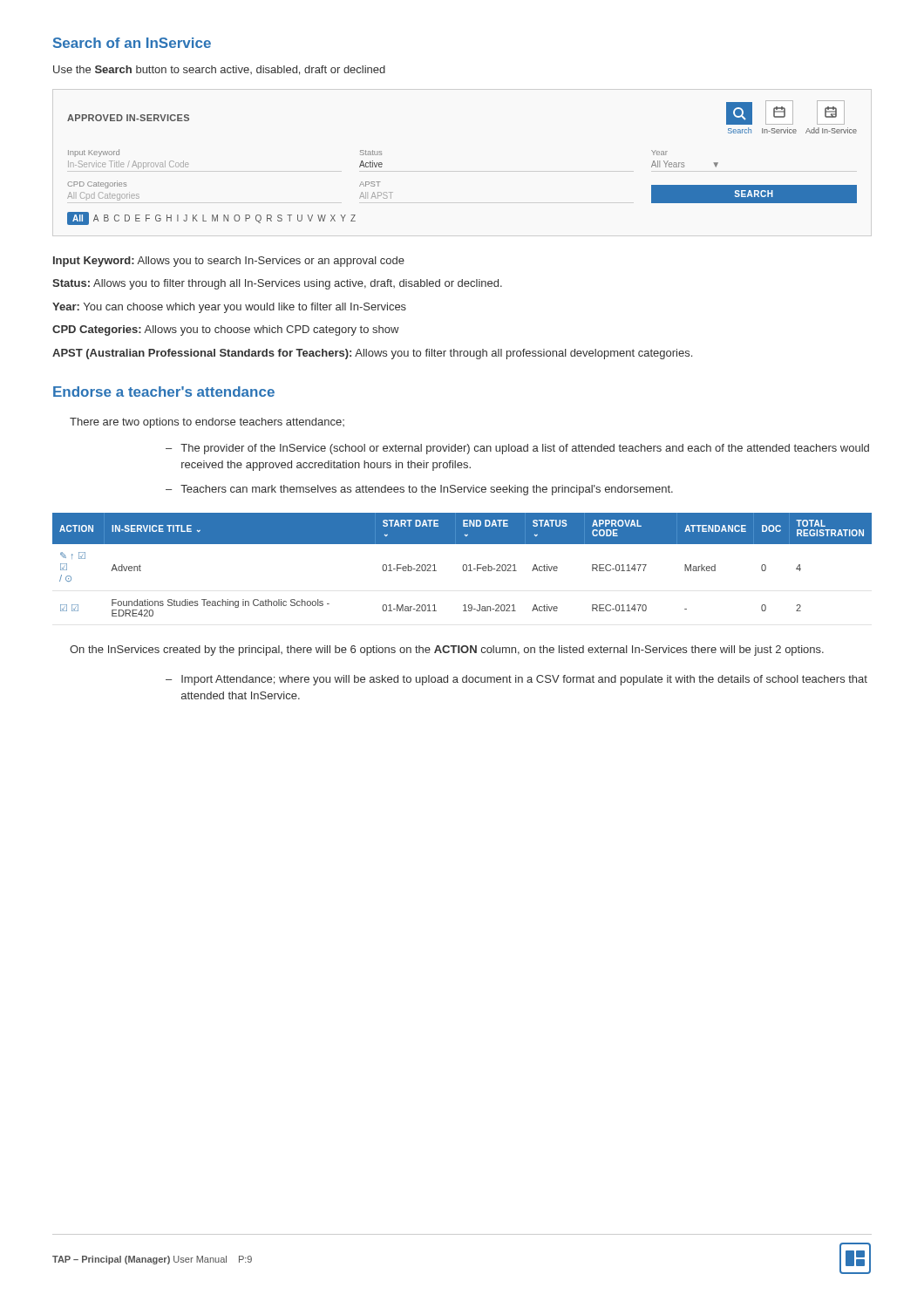
Task: Point to the block beginning "Use the Search button to"
Action: click(219, 69)
